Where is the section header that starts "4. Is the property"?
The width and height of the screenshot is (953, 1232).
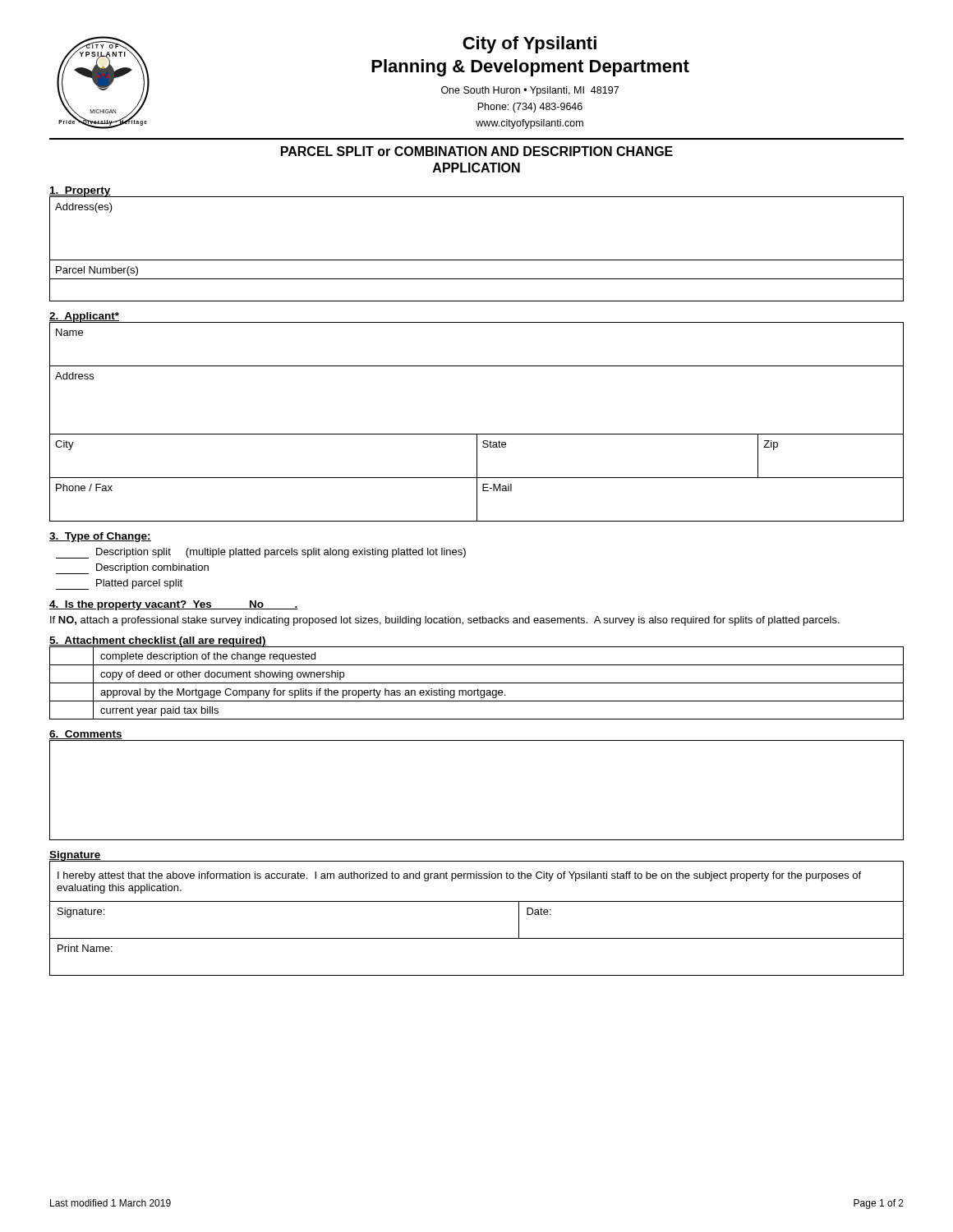click(x=173, y=604)
